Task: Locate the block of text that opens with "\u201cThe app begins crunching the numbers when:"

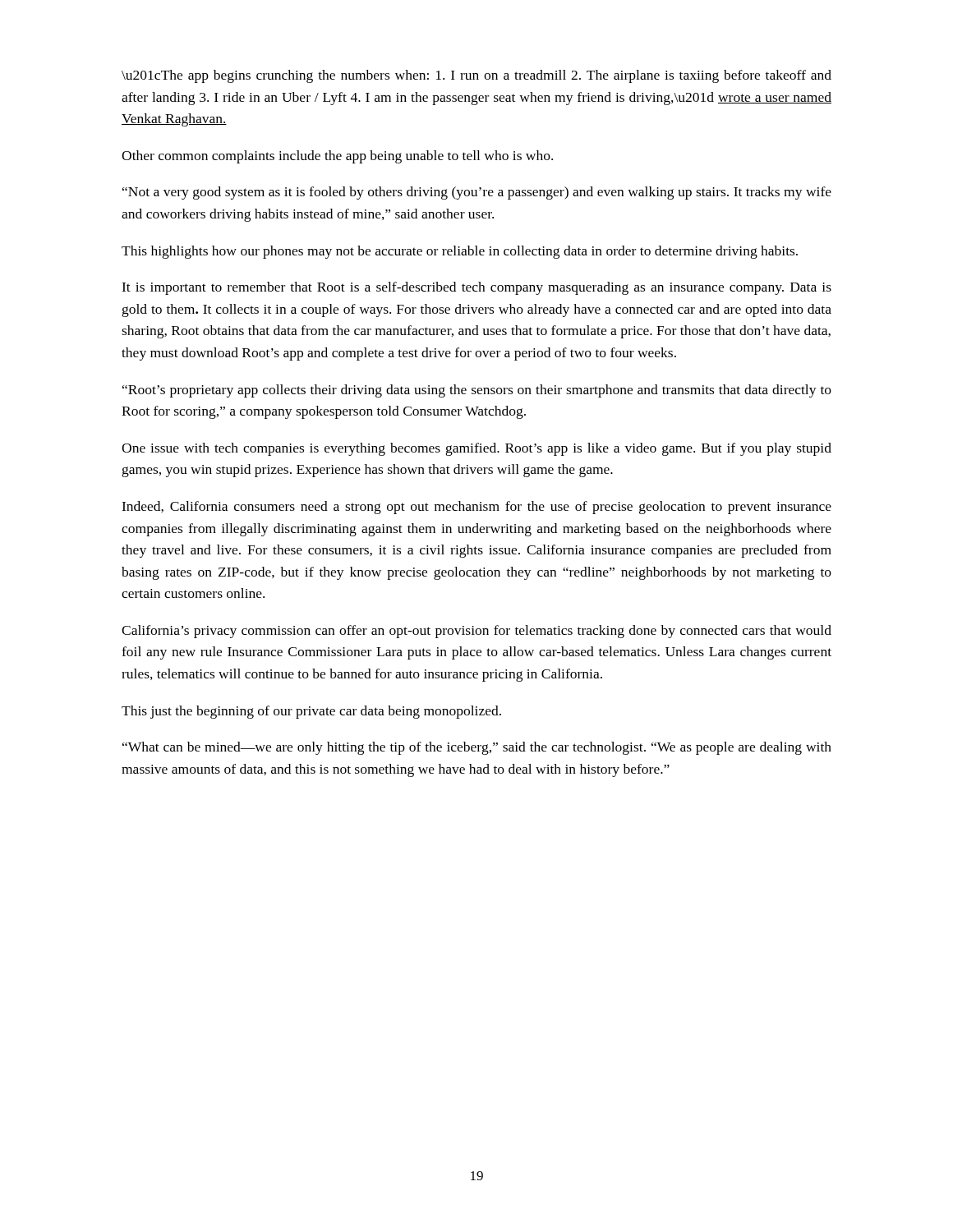Action: [476, 97]
